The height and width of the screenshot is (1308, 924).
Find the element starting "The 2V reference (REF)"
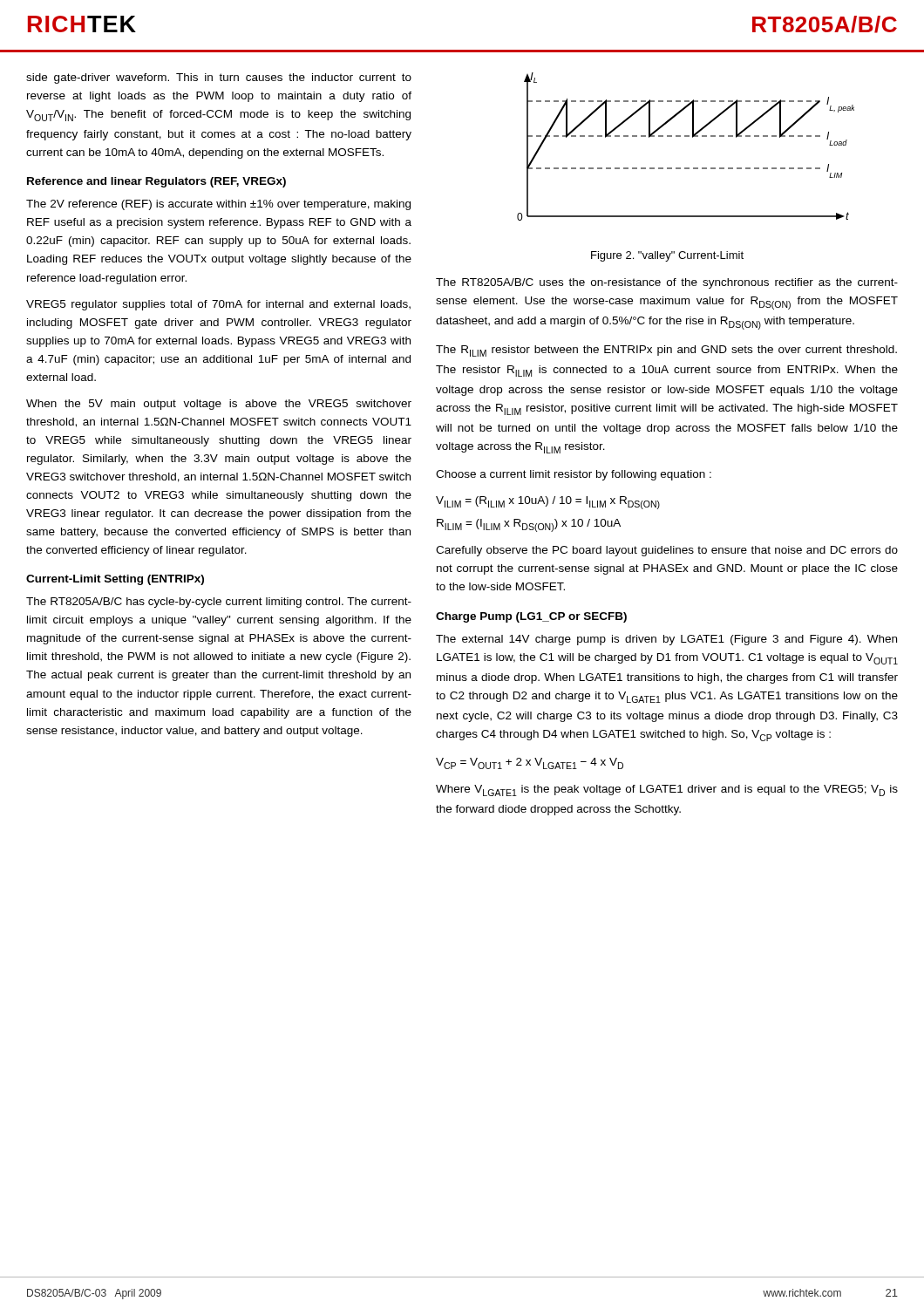pyautogui.click(x=219, y=241)
